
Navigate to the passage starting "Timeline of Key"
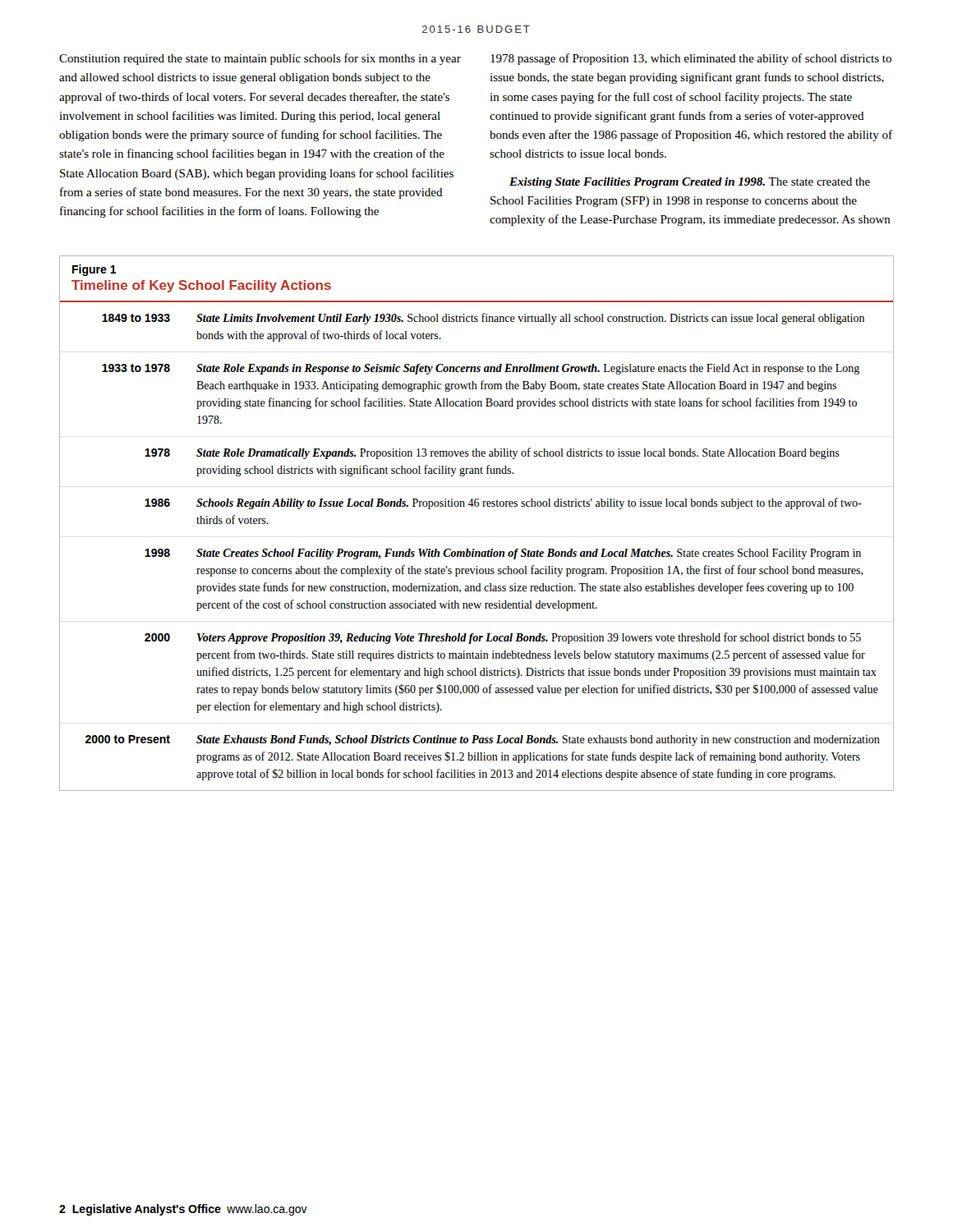coord(201,286)
